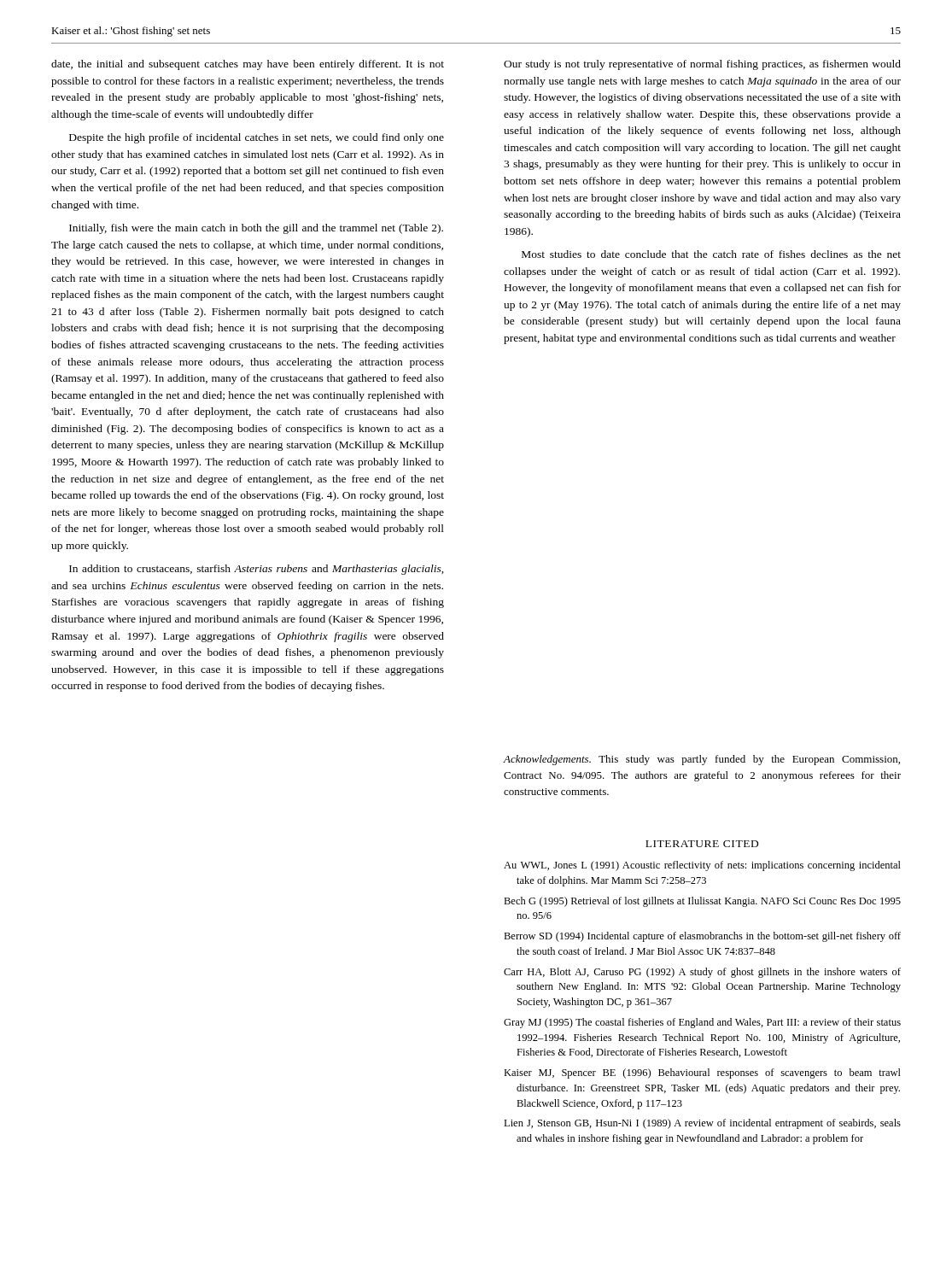Viewport: 952px width, 1281px height.
Task: Find the element starting "LITERATURE CITED"
Action: 702,843
